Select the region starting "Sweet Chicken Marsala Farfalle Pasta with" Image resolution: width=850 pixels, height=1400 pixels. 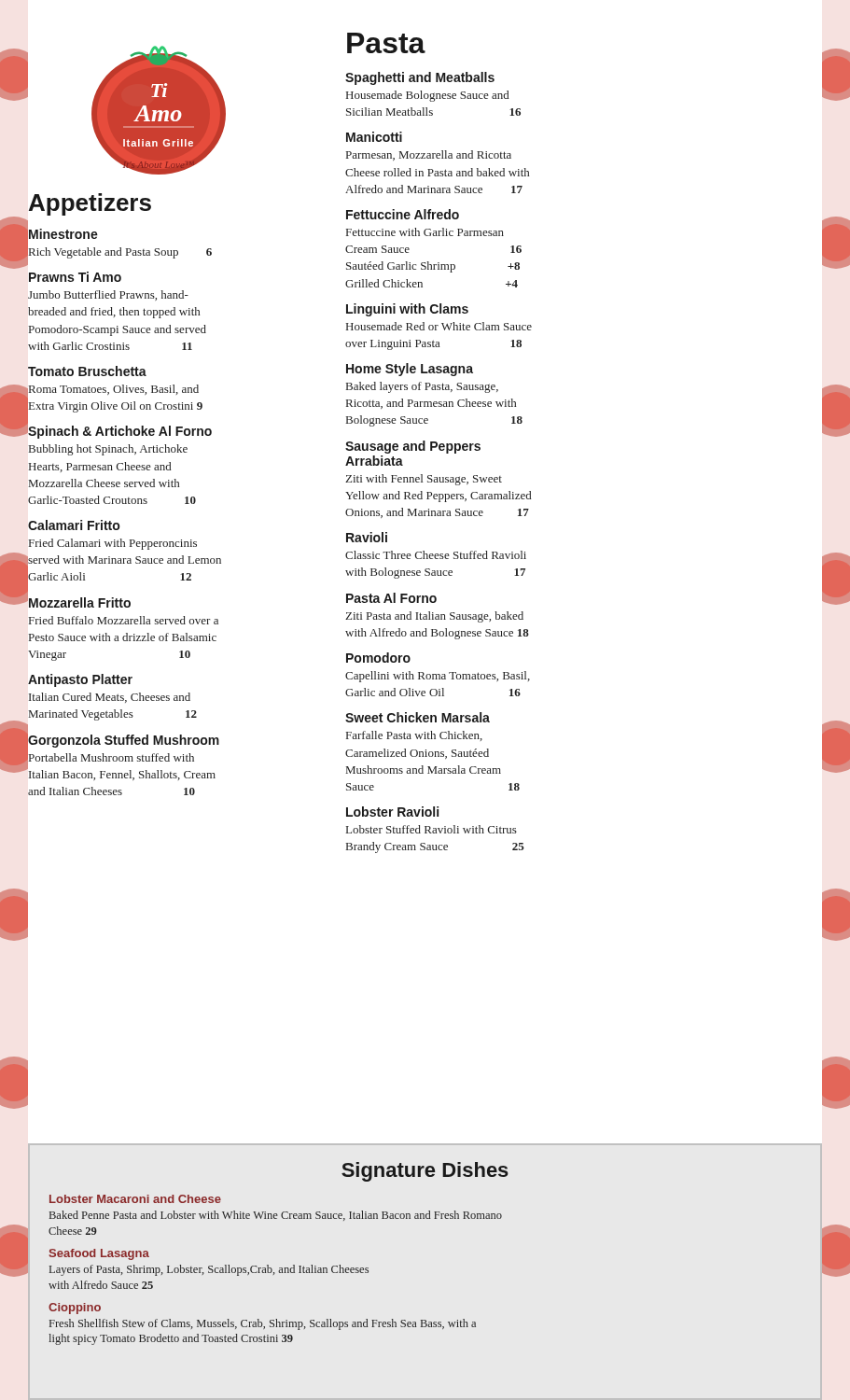click(x=418, y=717)
